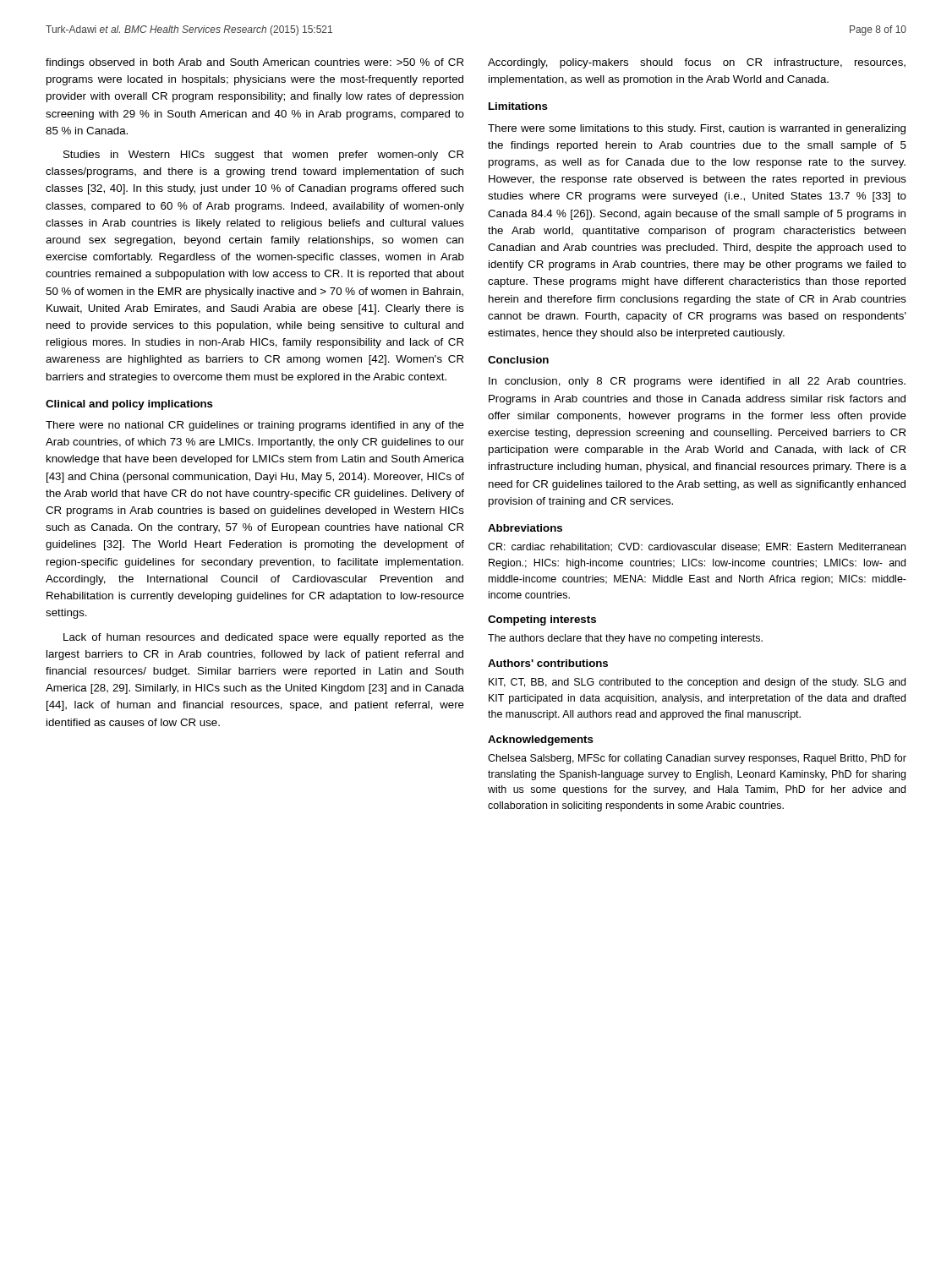952x1268 pixels.
Task: Locate the text block with the text "There were no national CR guidelines"
Action: click(255, 574)
